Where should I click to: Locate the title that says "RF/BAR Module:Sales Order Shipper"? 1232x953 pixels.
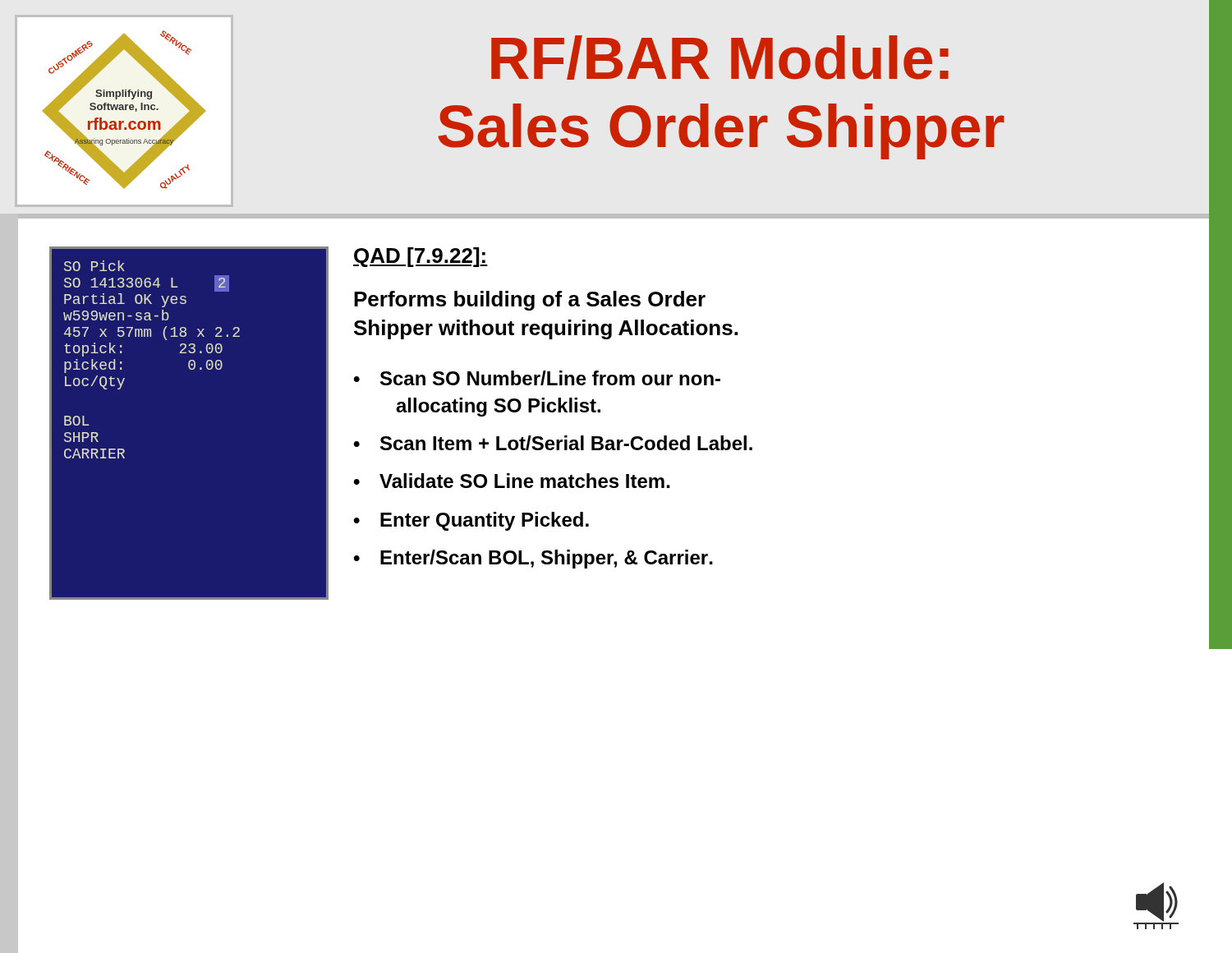(721, 84)
